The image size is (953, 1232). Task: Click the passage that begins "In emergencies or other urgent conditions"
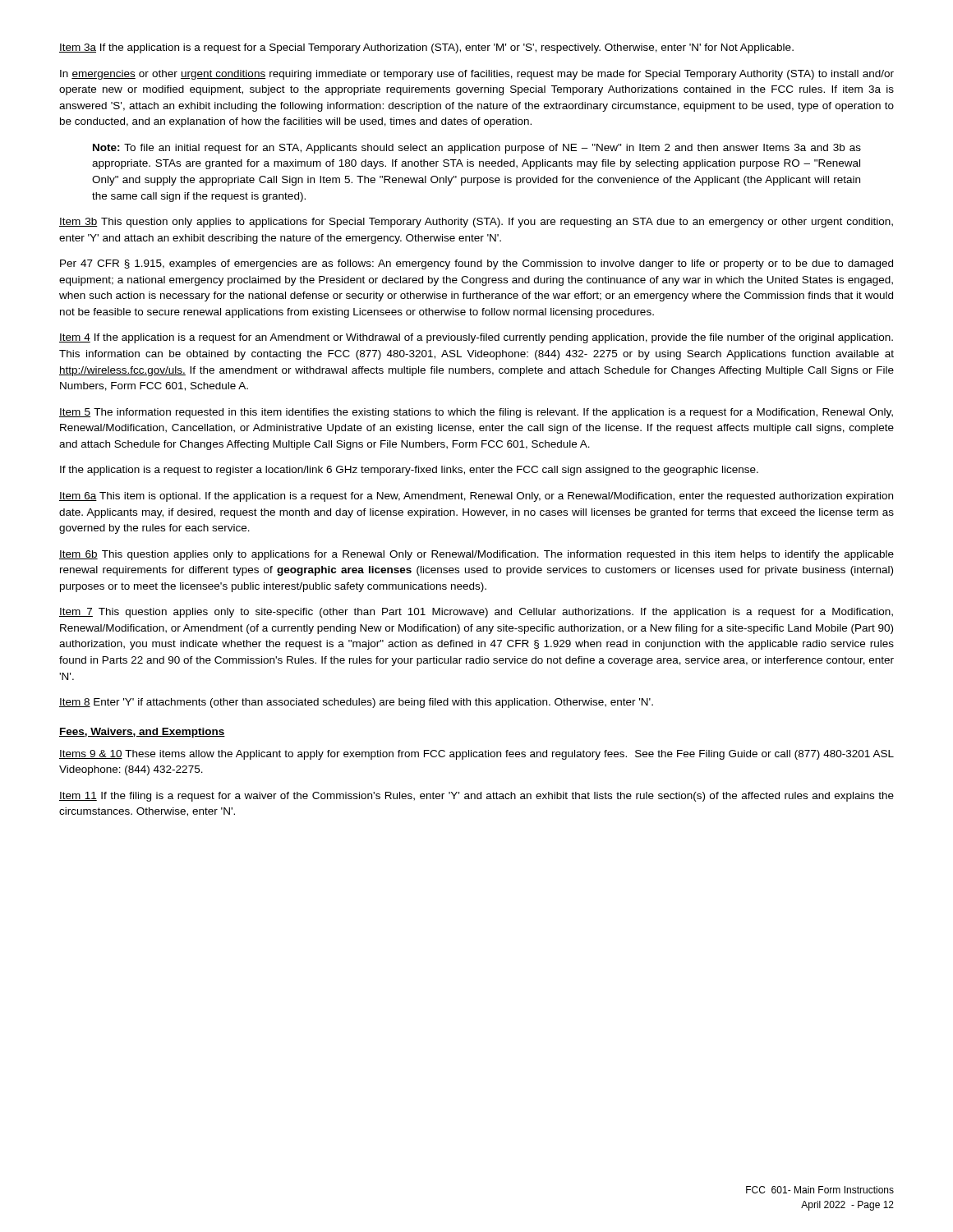[476, 97]
